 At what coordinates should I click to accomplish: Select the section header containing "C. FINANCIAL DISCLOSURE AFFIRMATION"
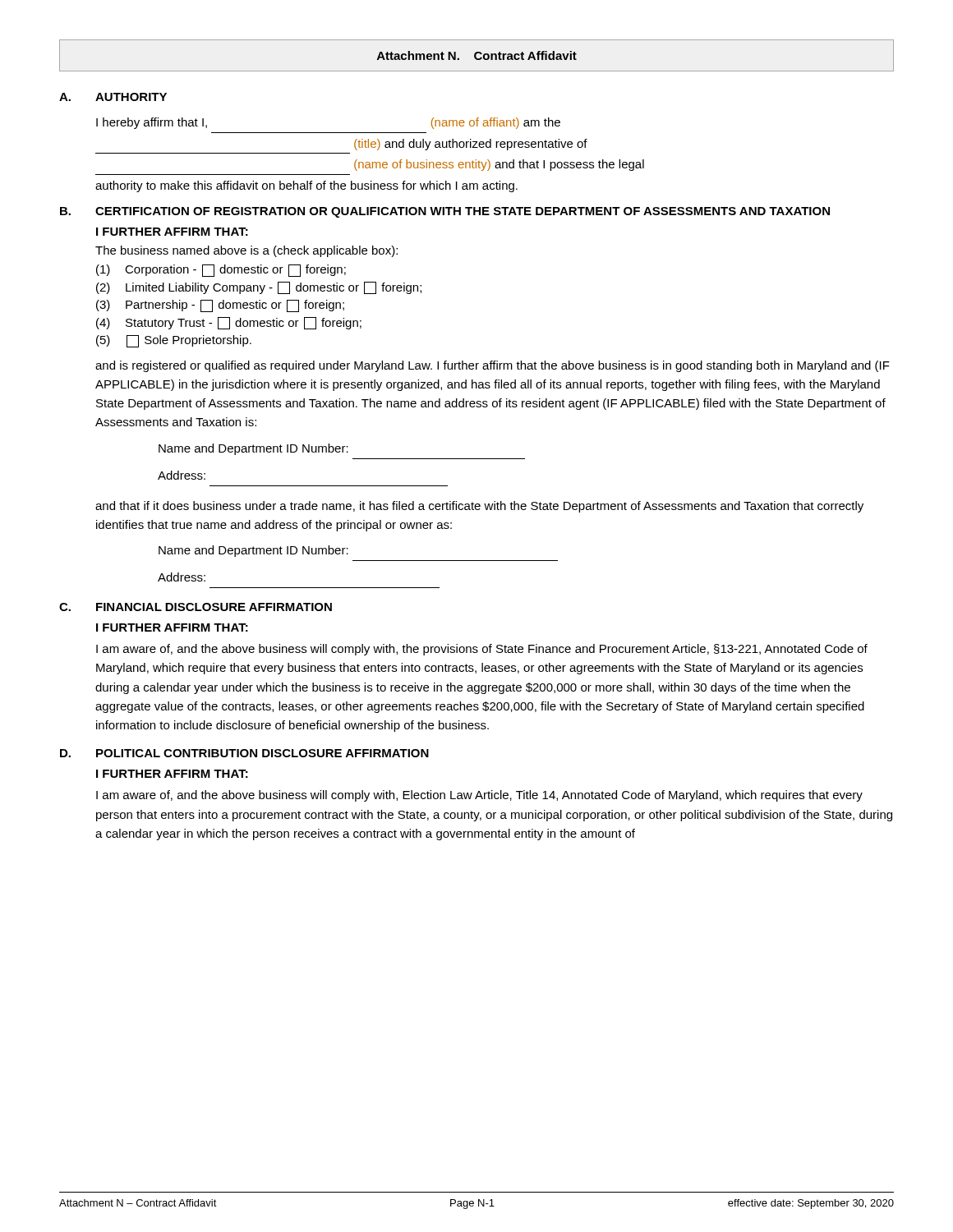click(x=196, y=607)
